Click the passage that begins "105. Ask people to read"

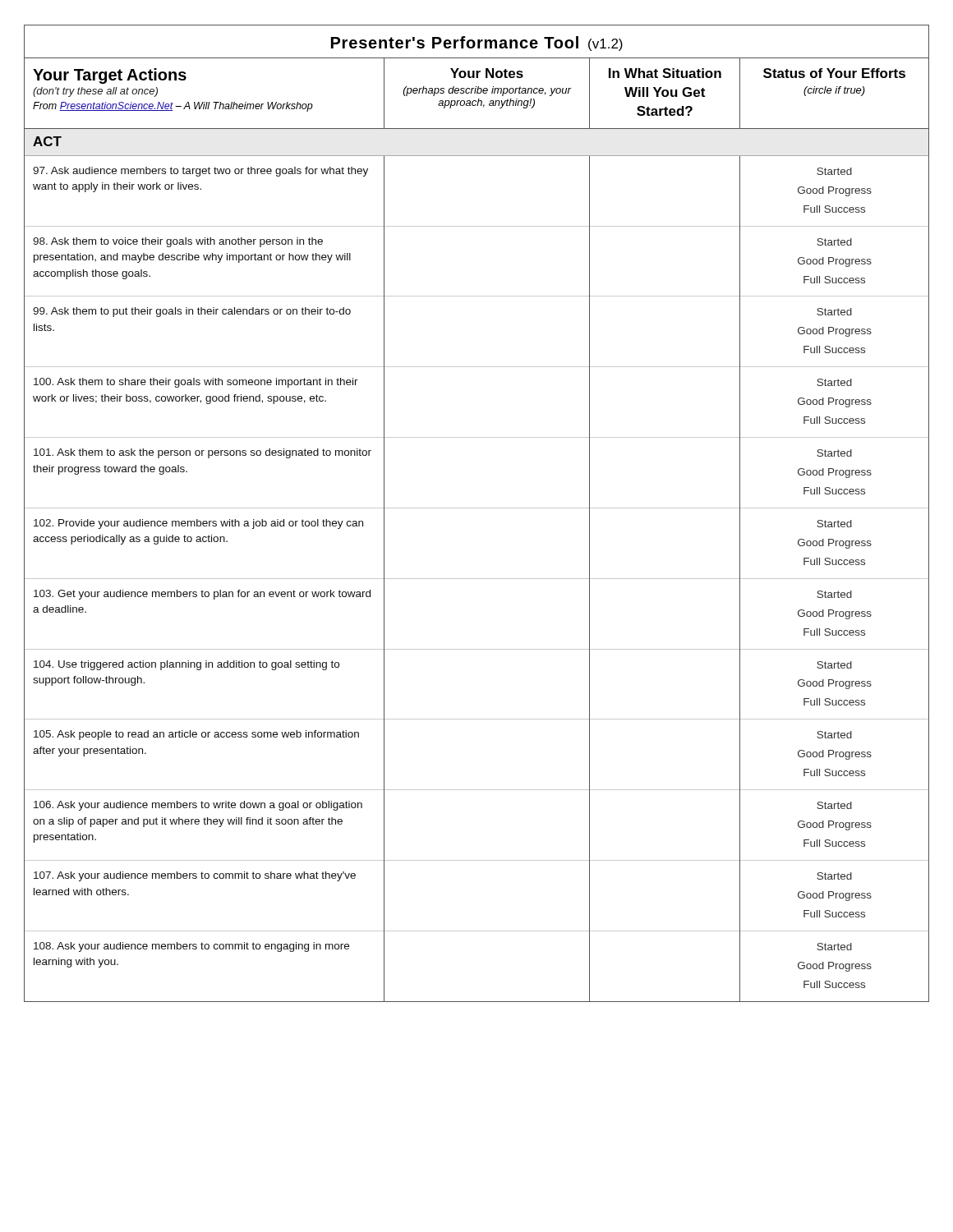[196, 742]
